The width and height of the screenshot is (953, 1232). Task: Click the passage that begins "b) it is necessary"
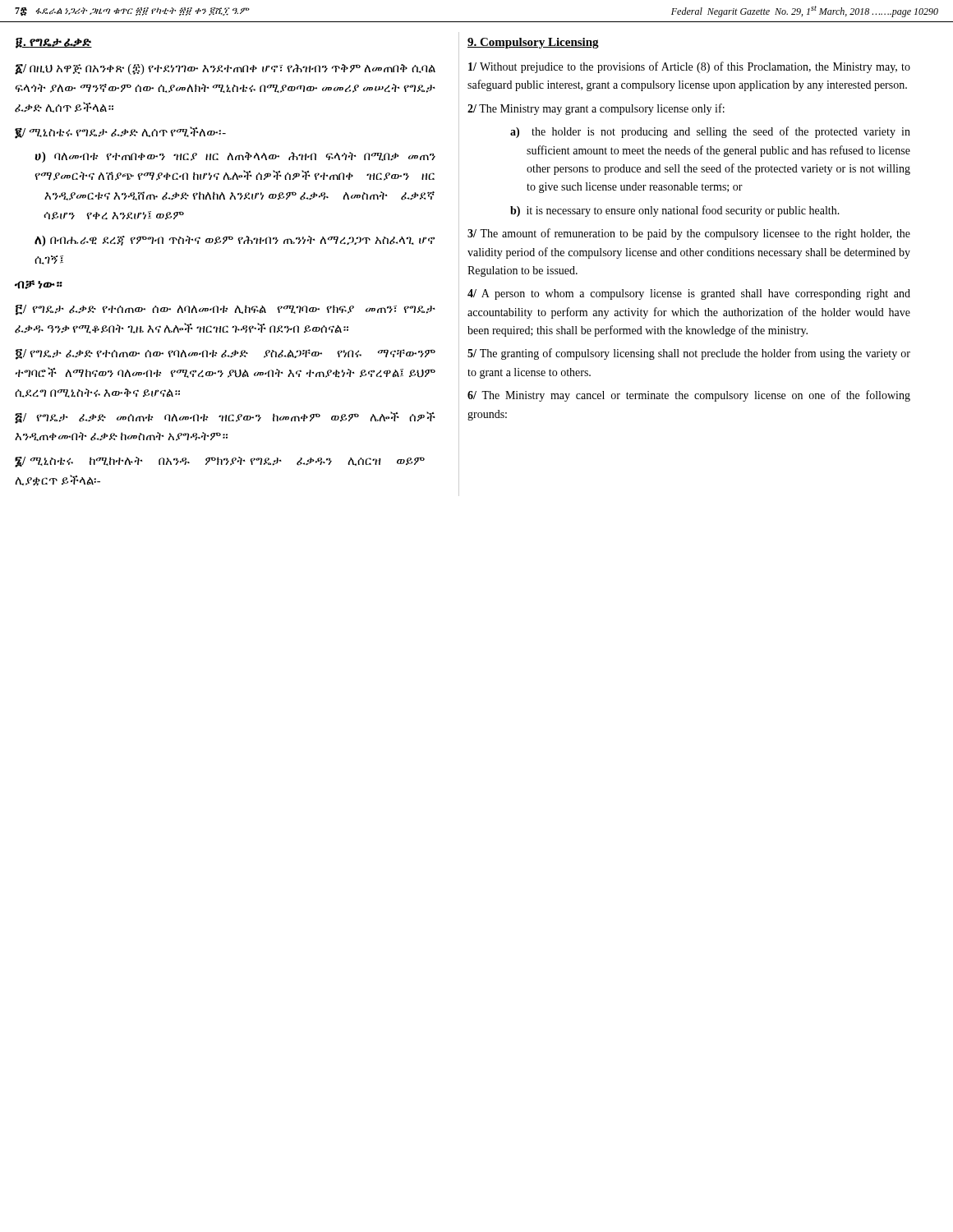tap(675, 210)
